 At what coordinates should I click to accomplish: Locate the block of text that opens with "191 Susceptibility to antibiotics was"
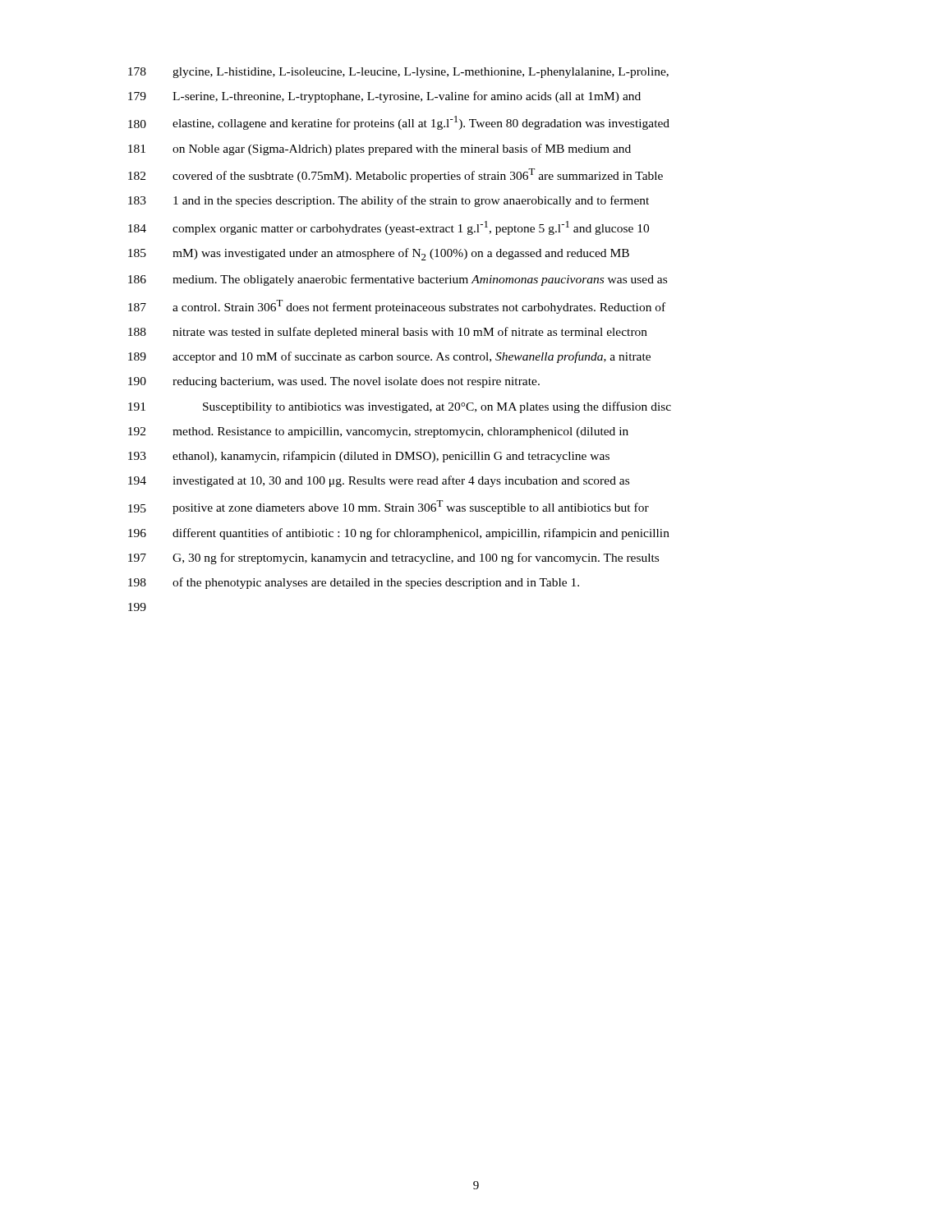(460, 494)
